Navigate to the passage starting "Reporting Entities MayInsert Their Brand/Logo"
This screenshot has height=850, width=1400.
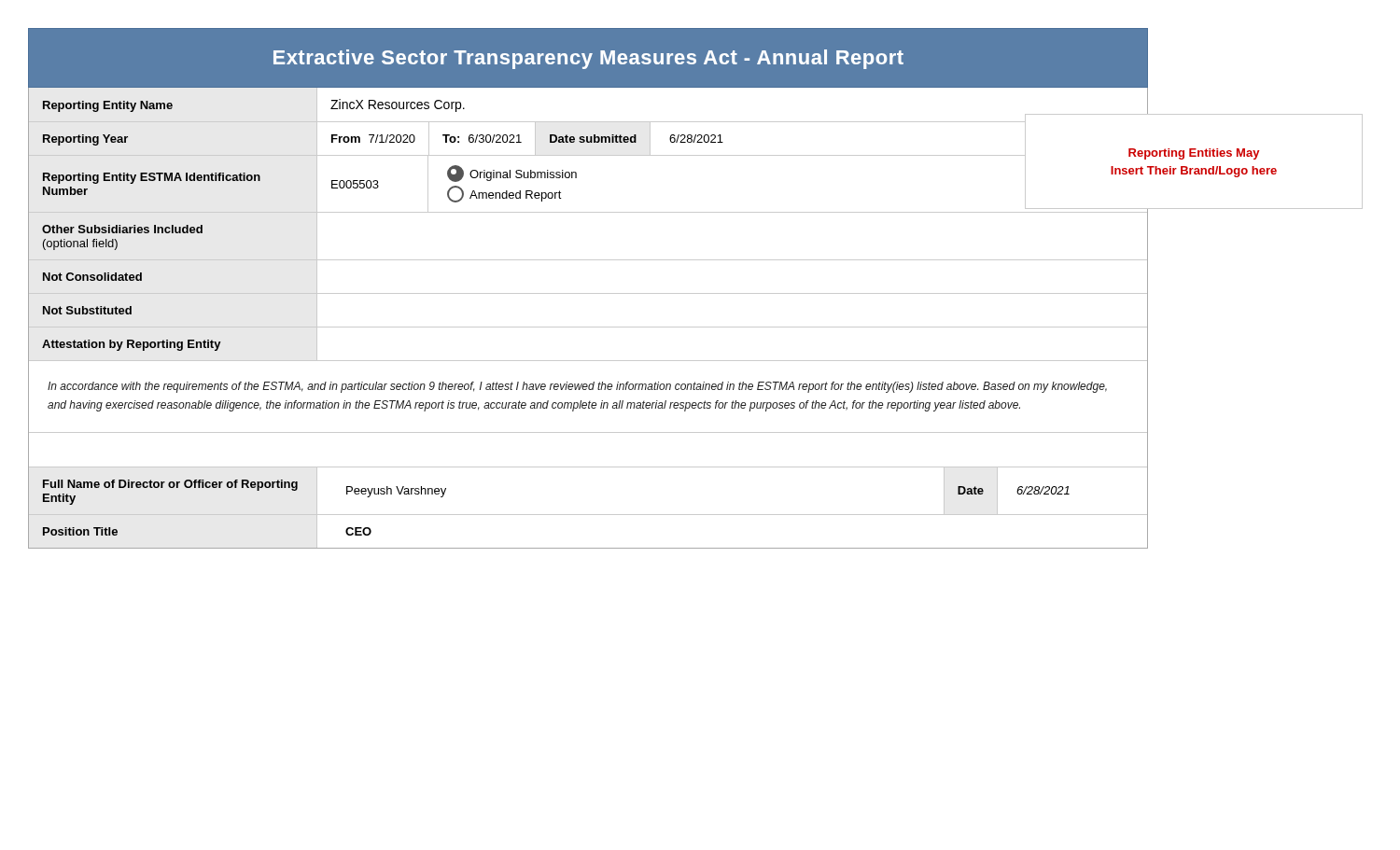tap(1194, 161)
